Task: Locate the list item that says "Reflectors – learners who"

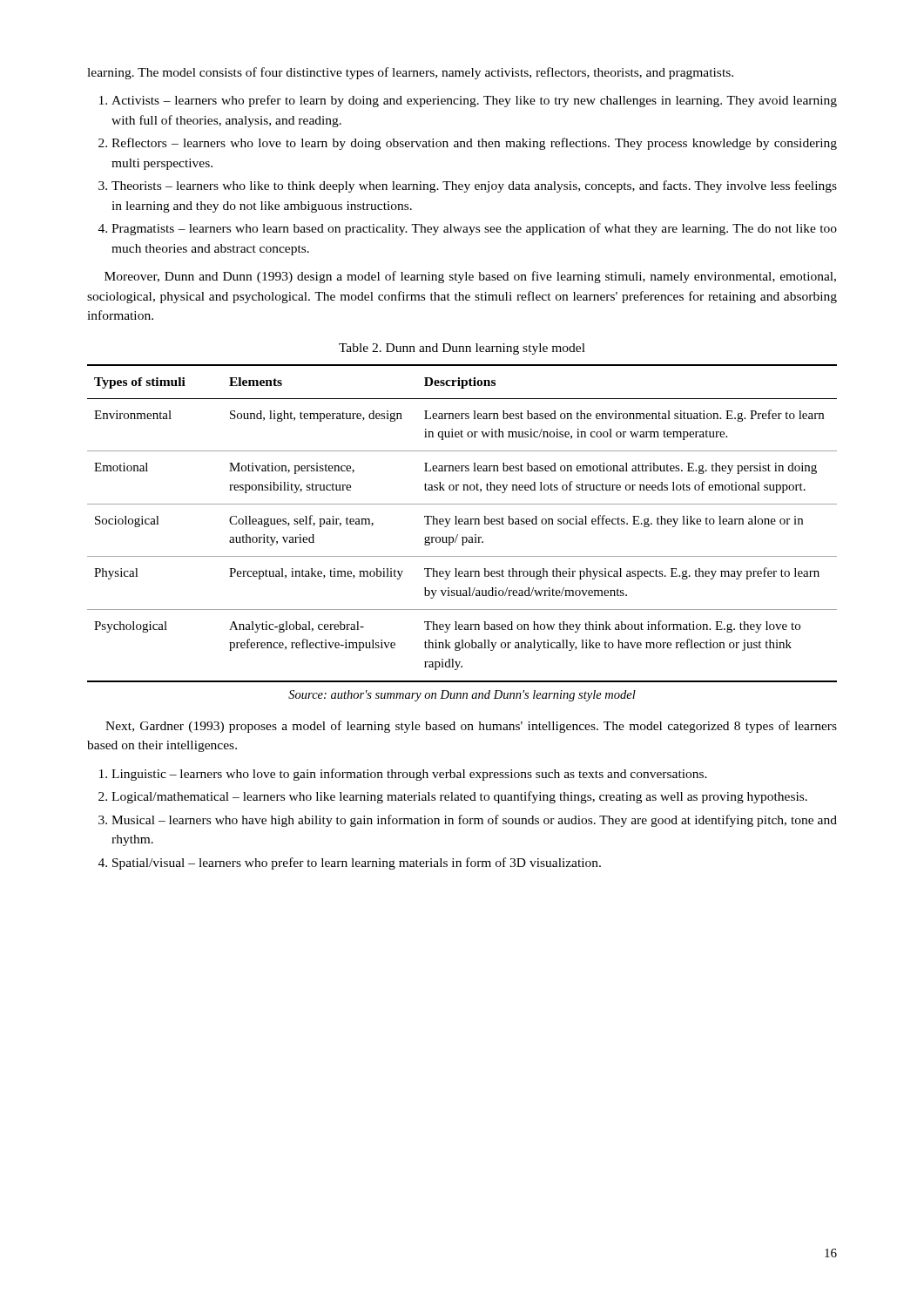Action: click(474, 153)
